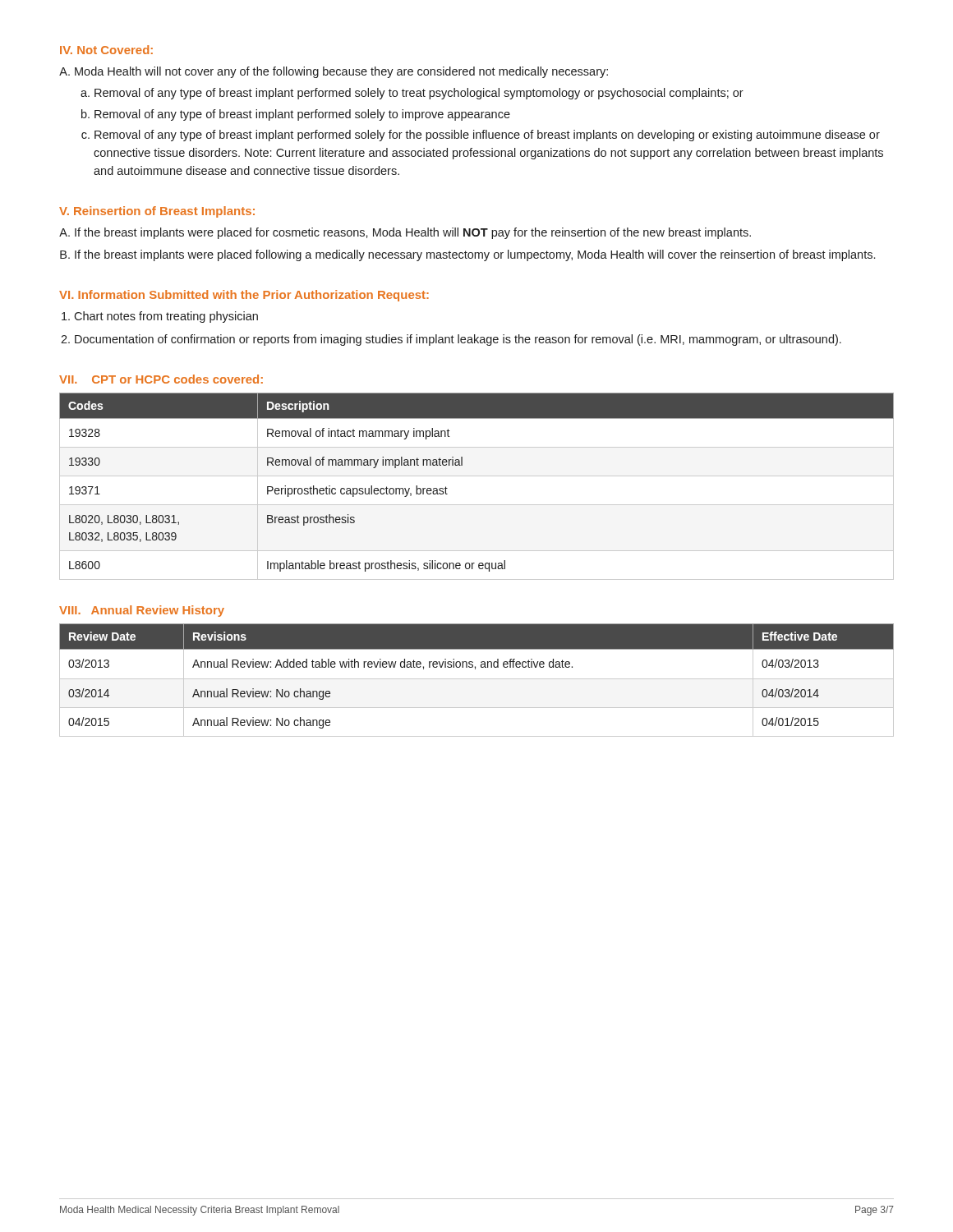The image size is (953, 1232).
Task: Select the section header with the text "IV. Not Covered:"
Action: 107,50
